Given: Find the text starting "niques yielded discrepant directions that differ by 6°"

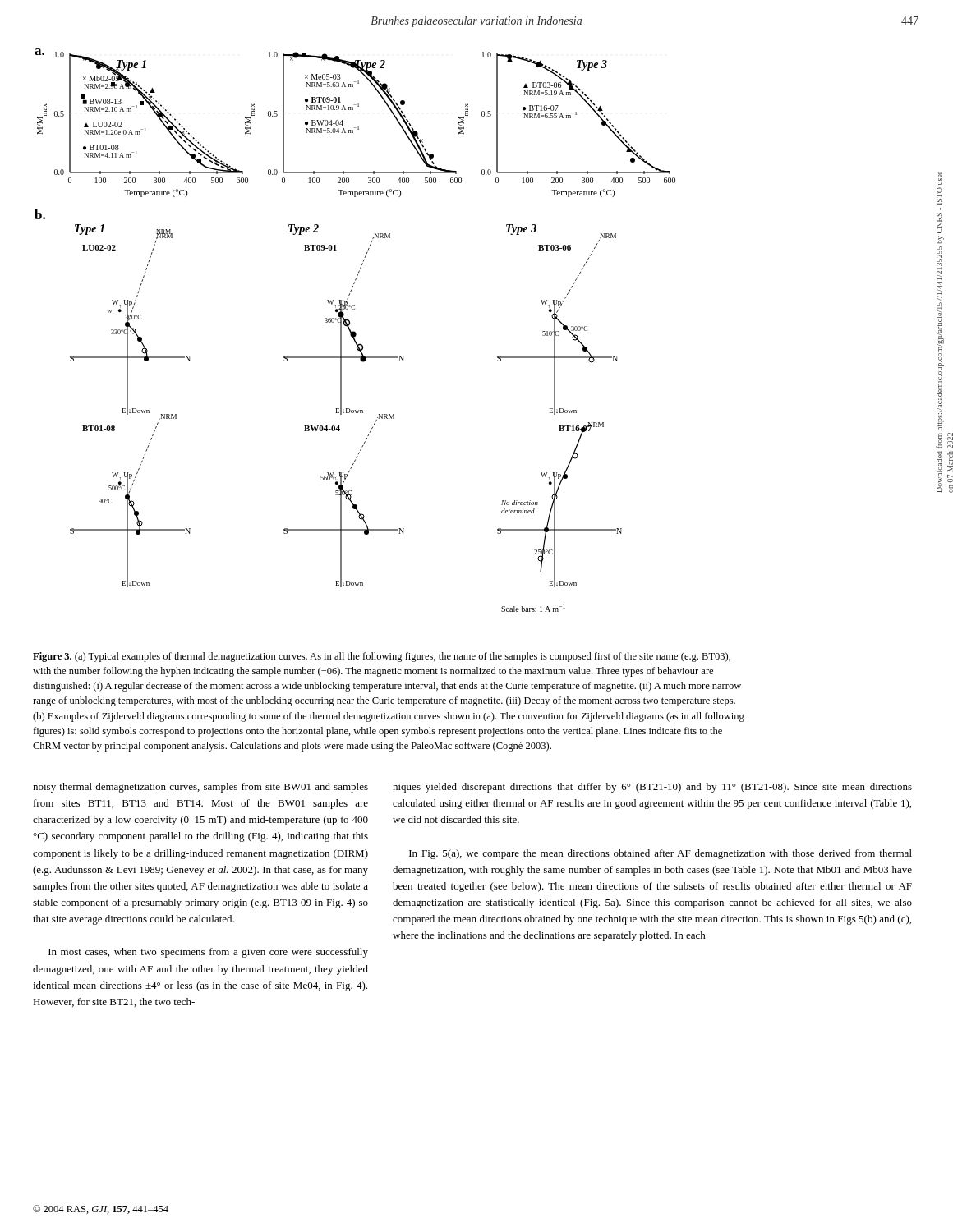Looking at the screenshot, I should pos(652,861).
